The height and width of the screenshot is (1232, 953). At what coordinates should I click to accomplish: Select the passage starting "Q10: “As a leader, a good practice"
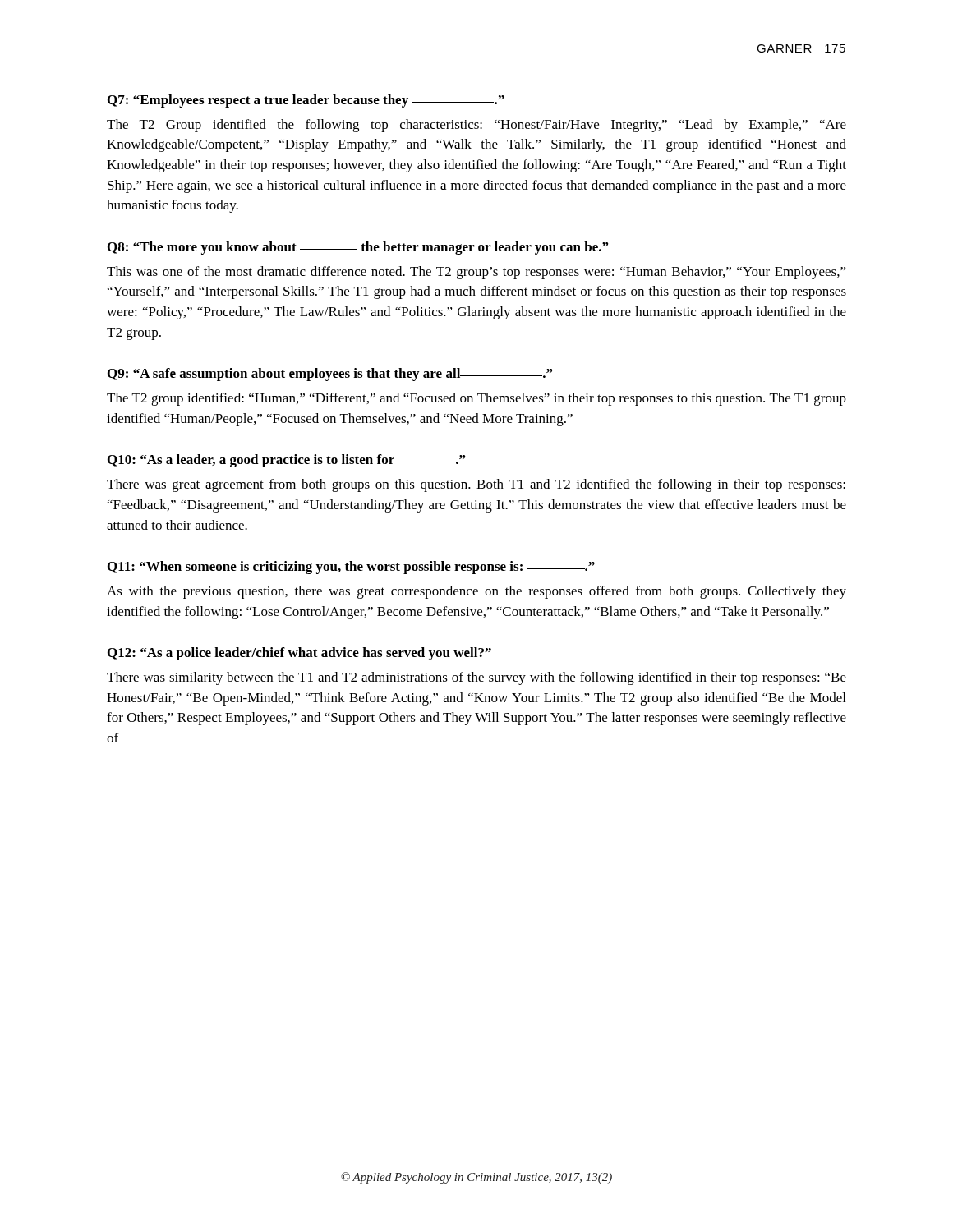tap(286, 460)
